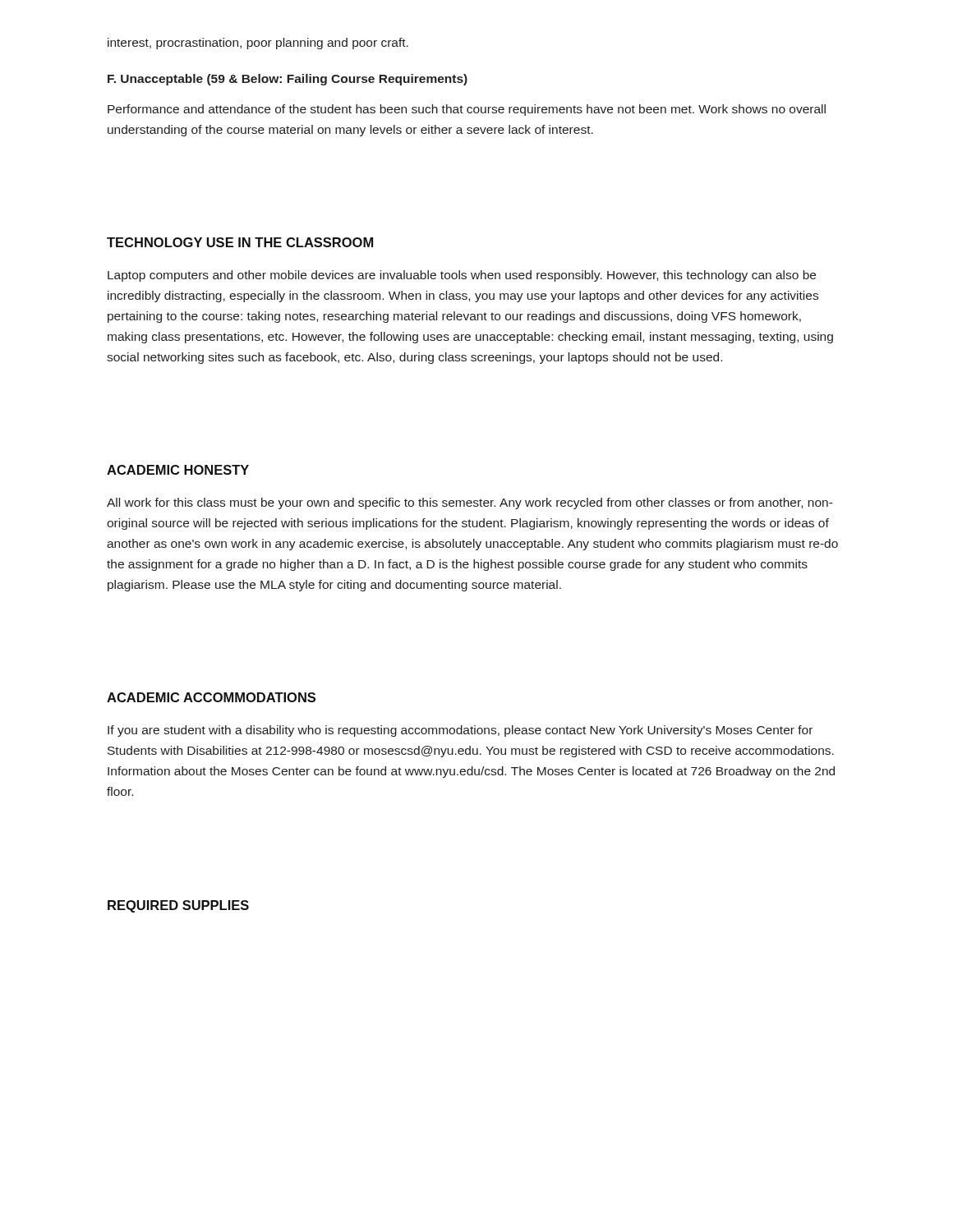
Task: Select the text block containing "Laptop computers and other mobile devices are"
Action: [x=470, y=316]
